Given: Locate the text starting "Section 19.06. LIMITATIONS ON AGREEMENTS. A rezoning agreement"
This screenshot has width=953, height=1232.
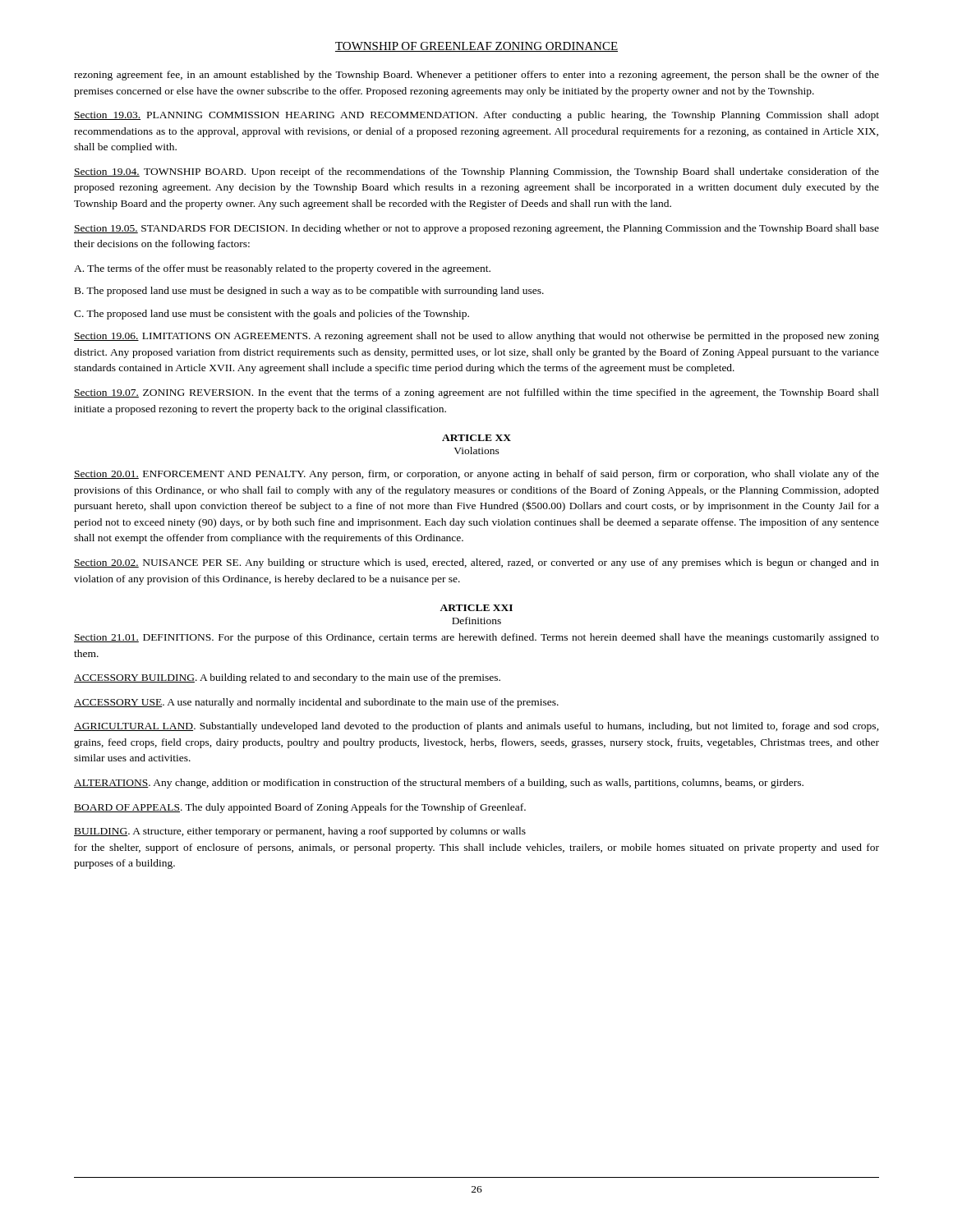Looking at the screenshot, I should click(476, 352).
